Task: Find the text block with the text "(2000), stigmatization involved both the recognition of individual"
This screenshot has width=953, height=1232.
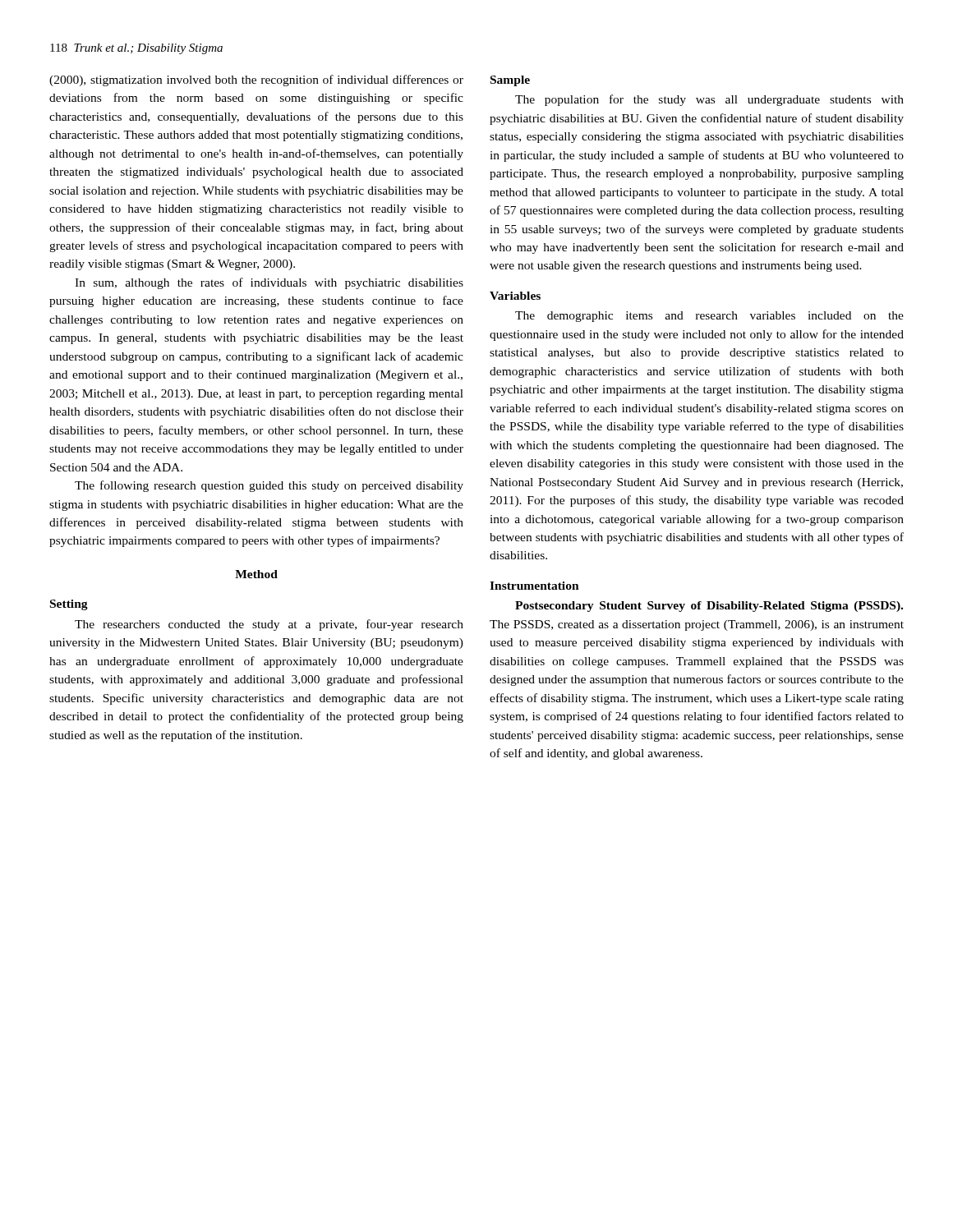Action: 256,172
